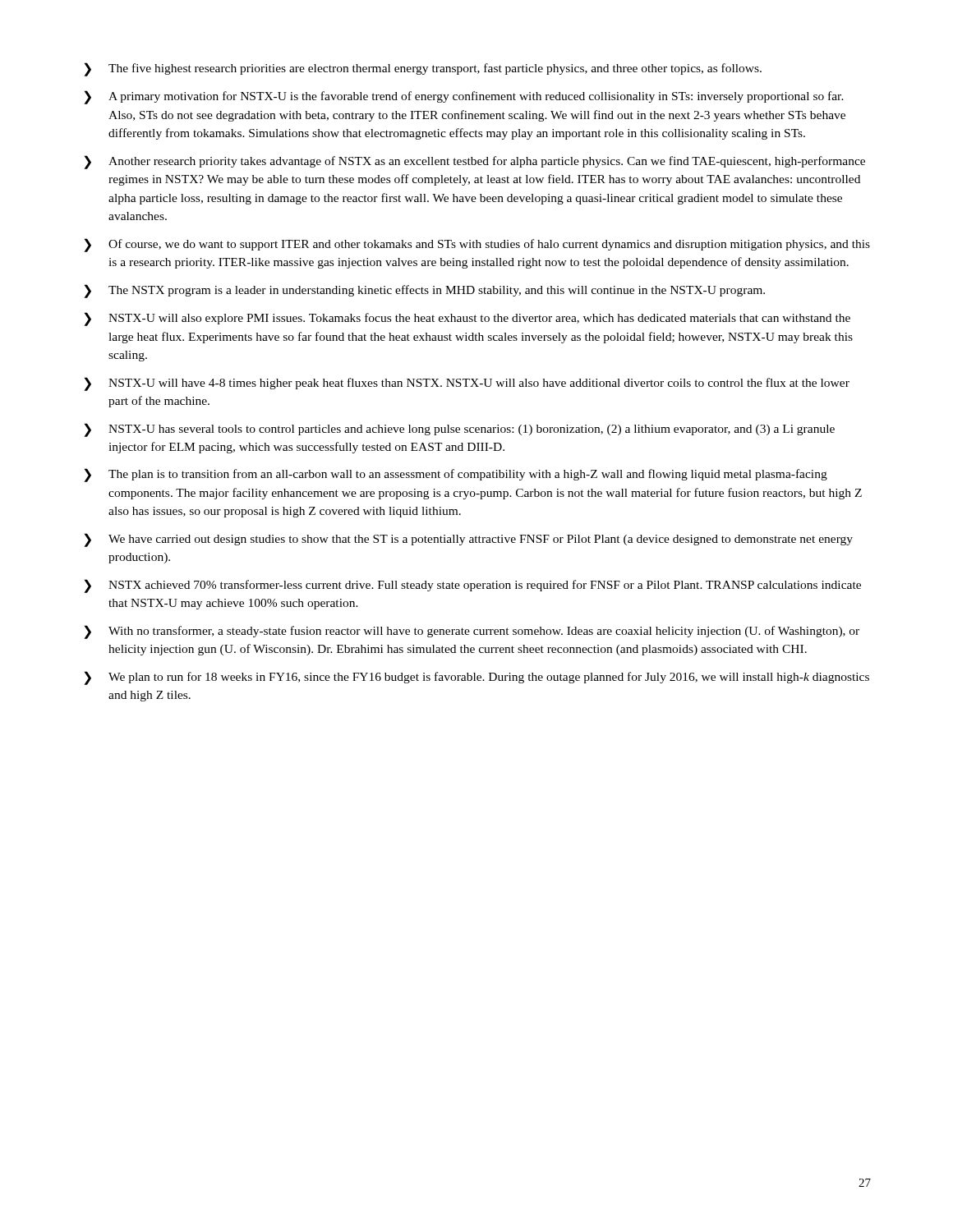Find the block starting "❯ NSTX-U has"
Viewport: 953px width, 1232px height.
click(476, 438)
